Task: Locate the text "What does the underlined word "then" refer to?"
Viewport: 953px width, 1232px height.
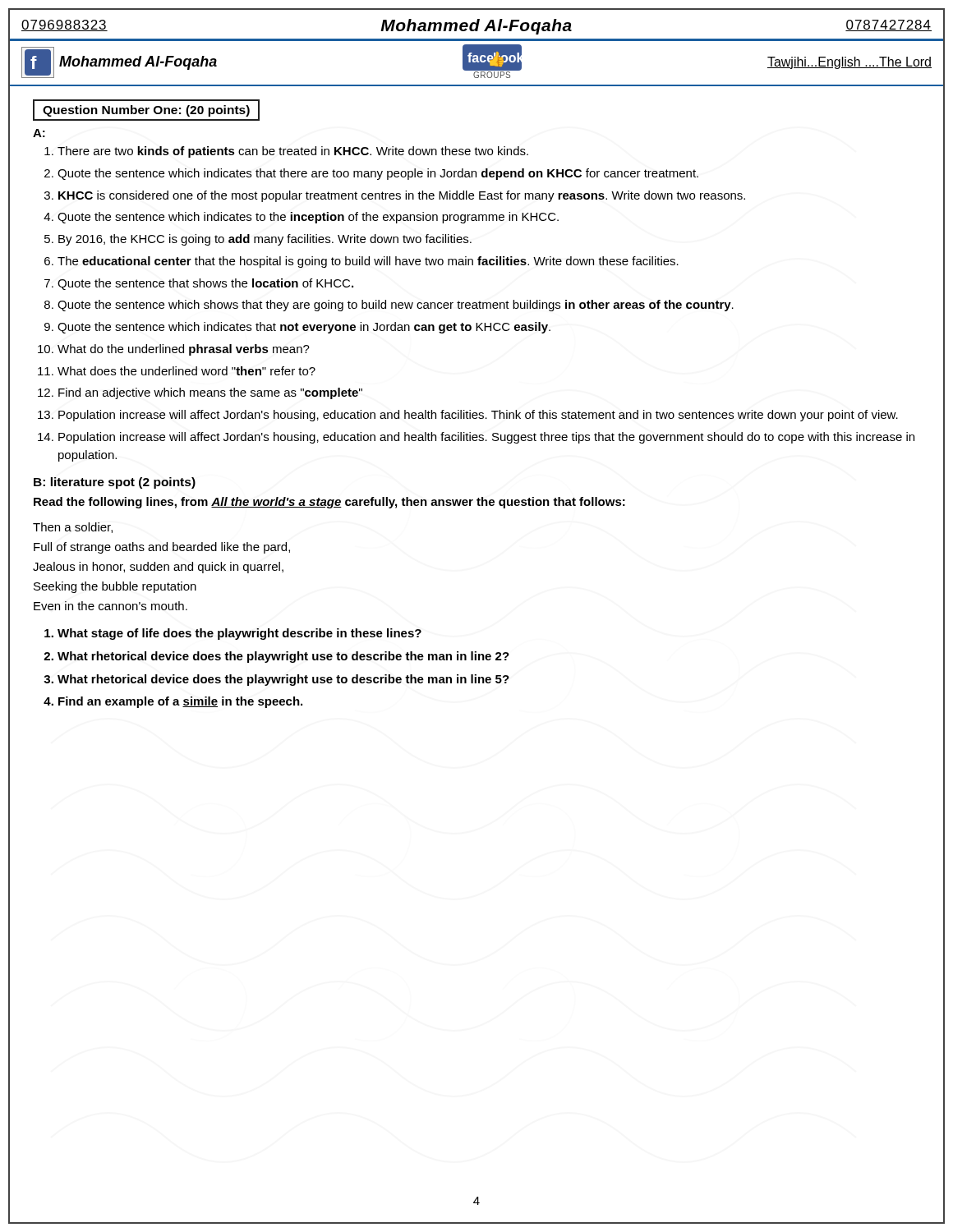Action: [187, 370]
